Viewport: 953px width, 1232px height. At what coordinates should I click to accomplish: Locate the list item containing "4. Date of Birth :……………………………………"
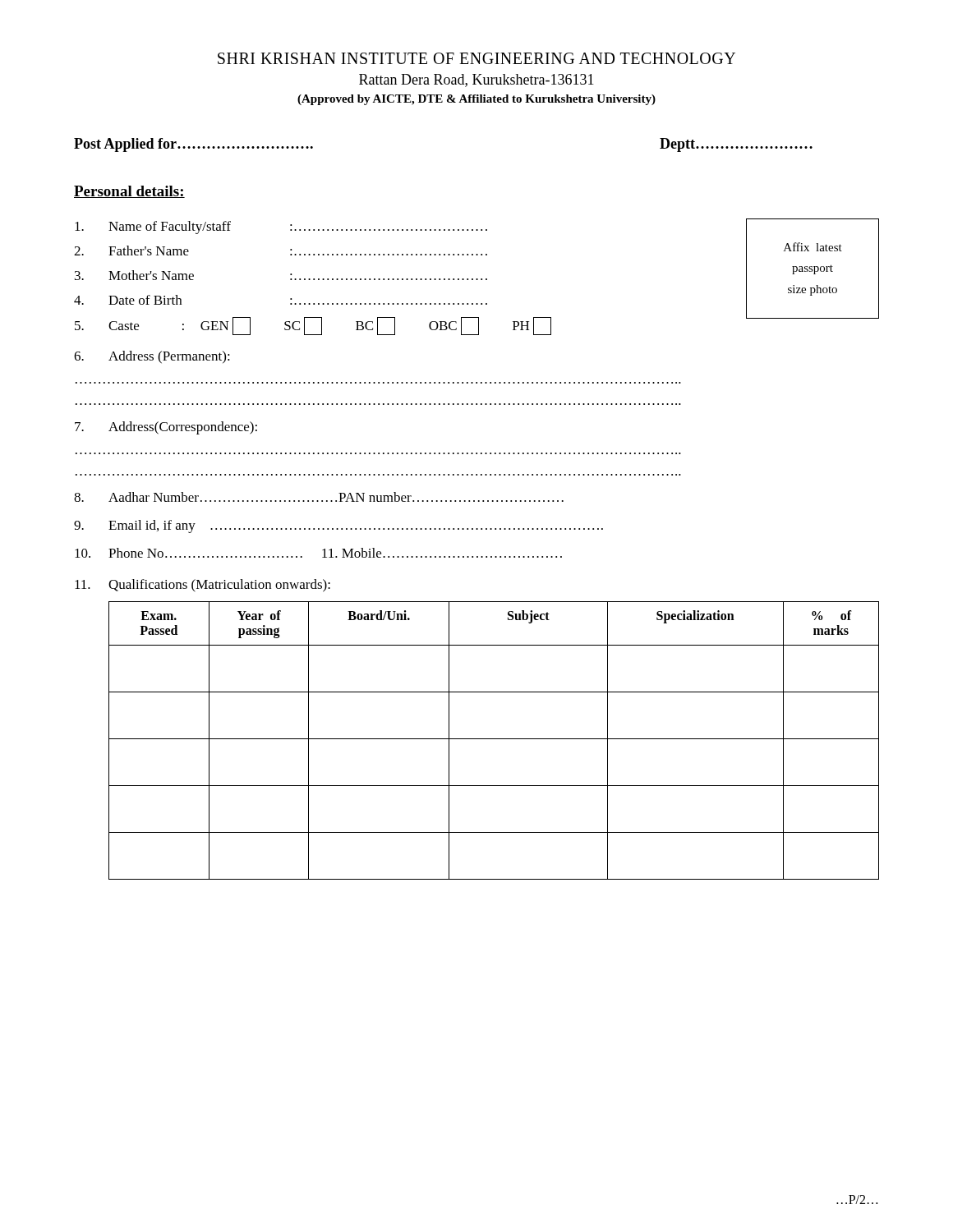pos(476,301)
